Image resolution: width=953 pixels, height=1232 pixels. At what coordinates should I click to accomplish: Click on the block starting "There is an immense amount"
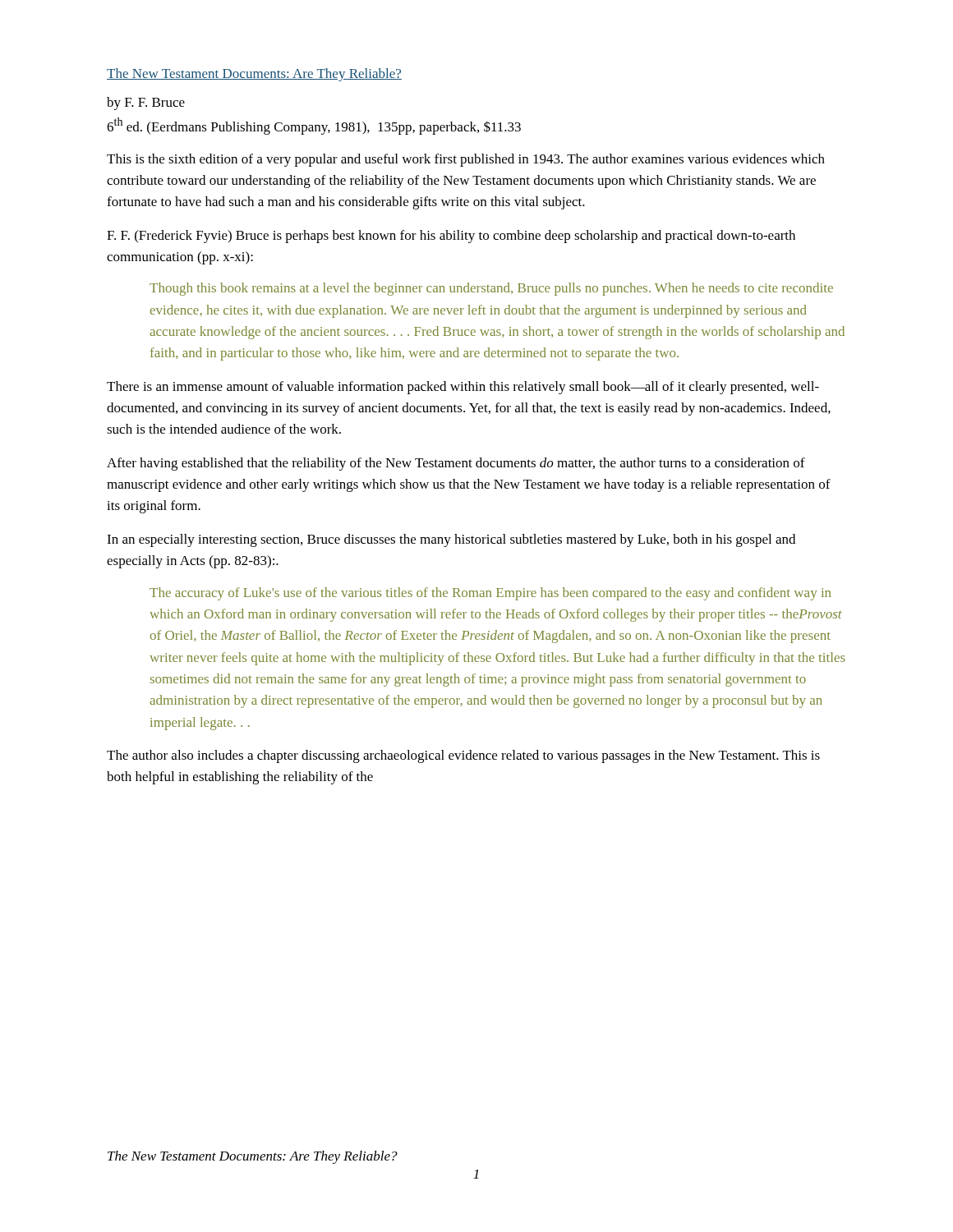(x=469, y=408)
